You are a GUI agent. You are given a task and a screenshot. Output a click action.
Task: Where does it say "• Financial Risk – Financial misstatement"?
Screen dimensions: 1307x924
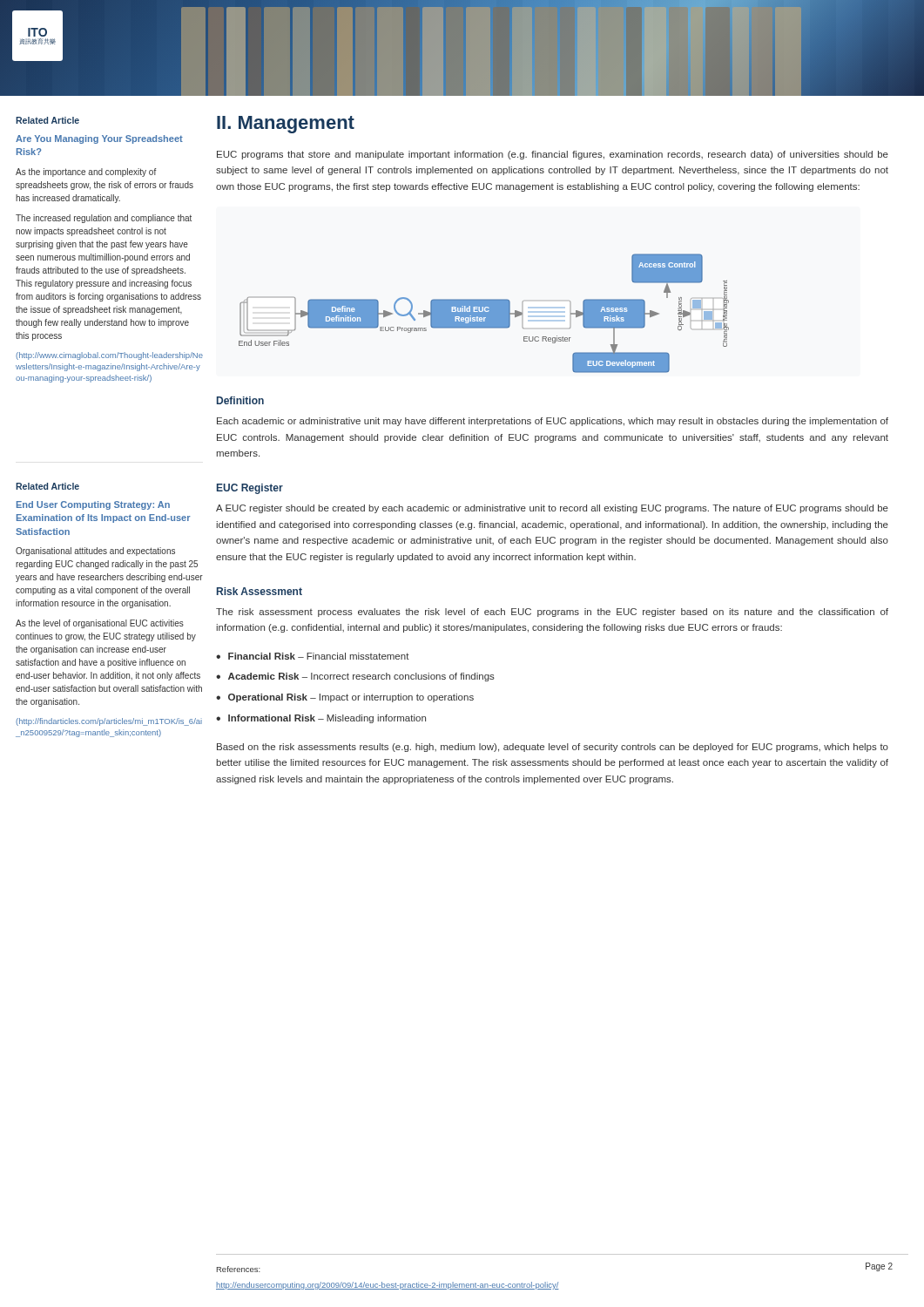click(x=312, y=657)
